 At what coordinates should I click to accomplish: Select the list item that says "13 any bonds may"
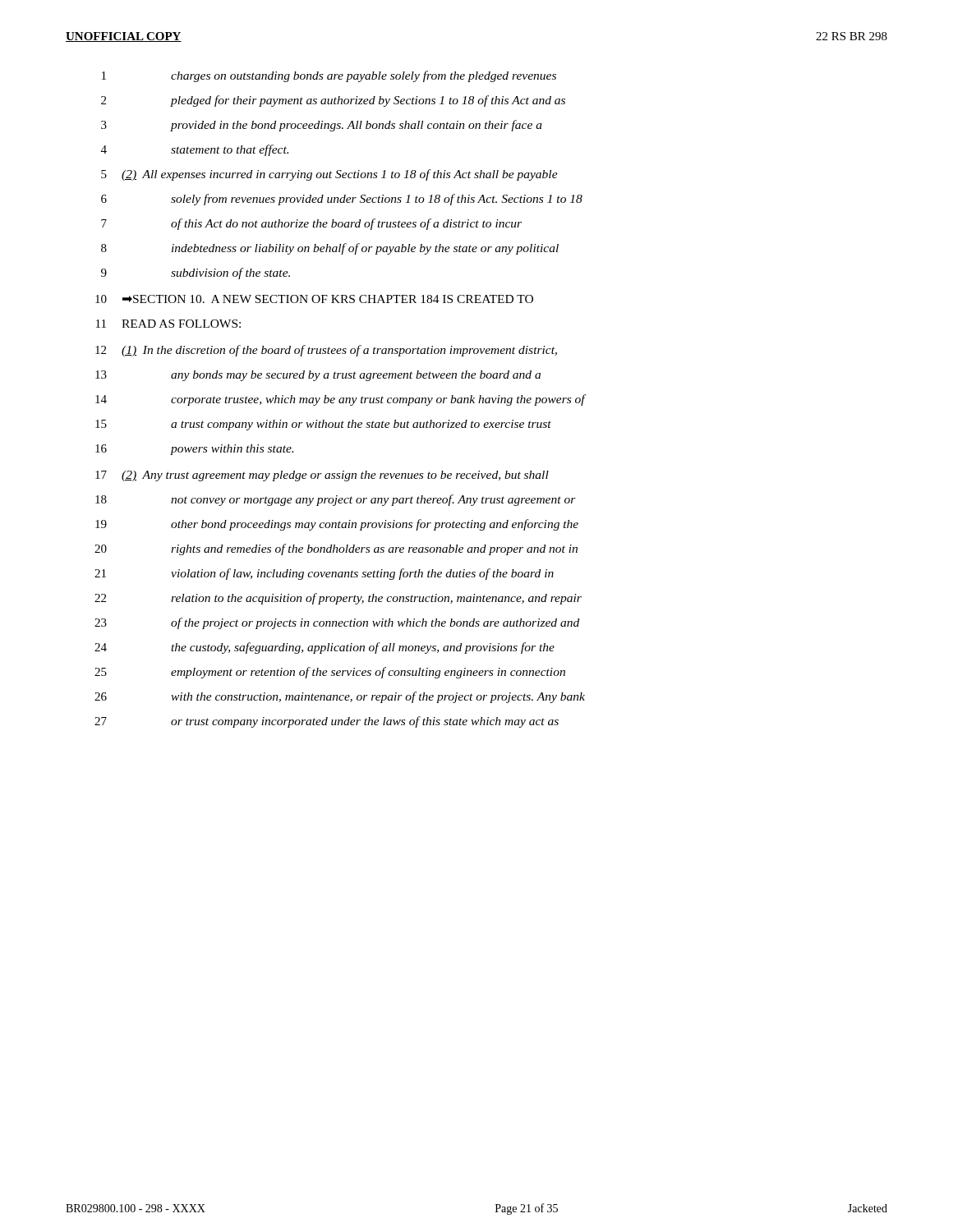(x=476, y=375)
